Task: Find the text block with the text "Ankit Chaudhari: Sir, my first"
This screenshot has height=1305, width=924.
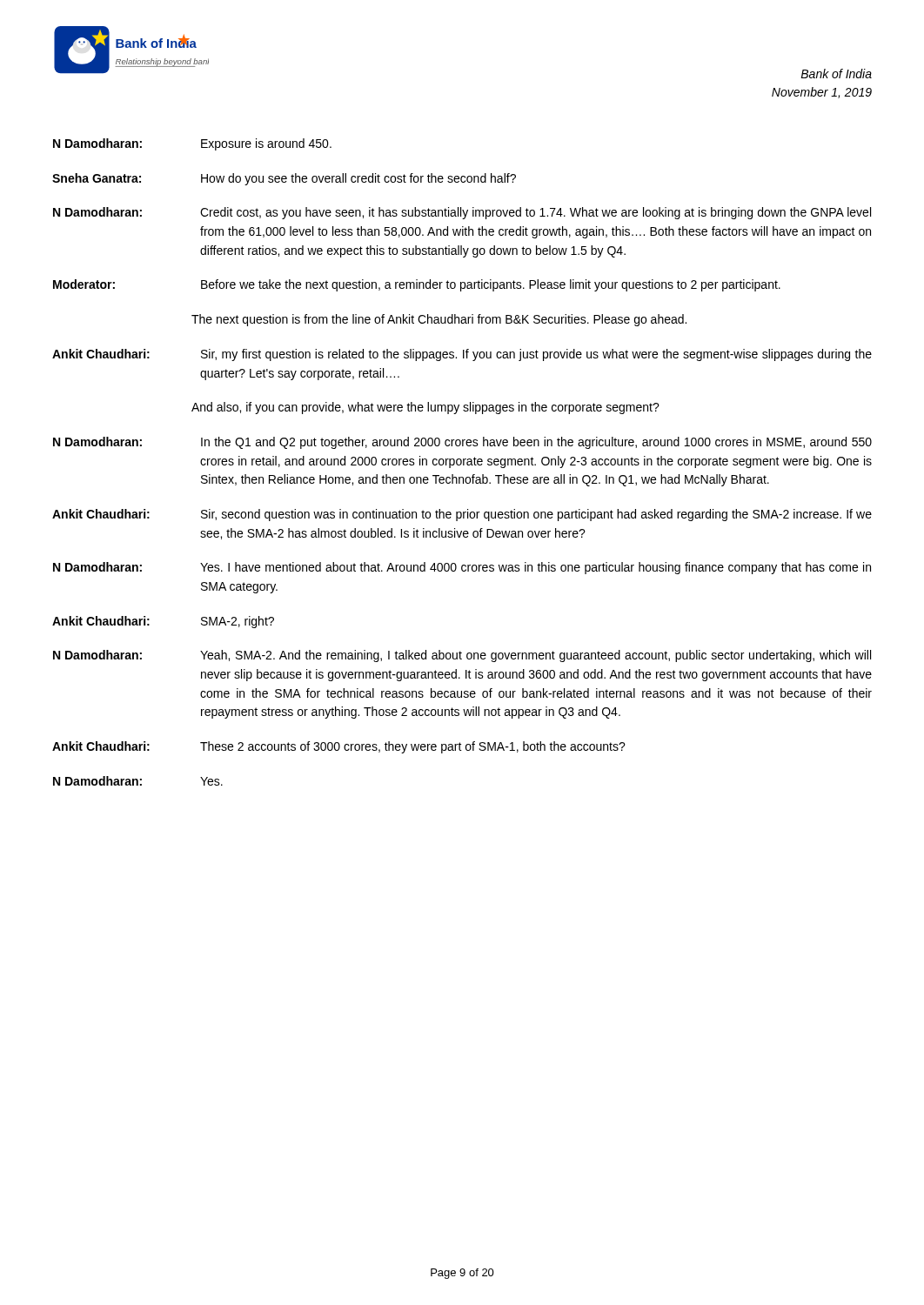Action: (x=462, y=364)
